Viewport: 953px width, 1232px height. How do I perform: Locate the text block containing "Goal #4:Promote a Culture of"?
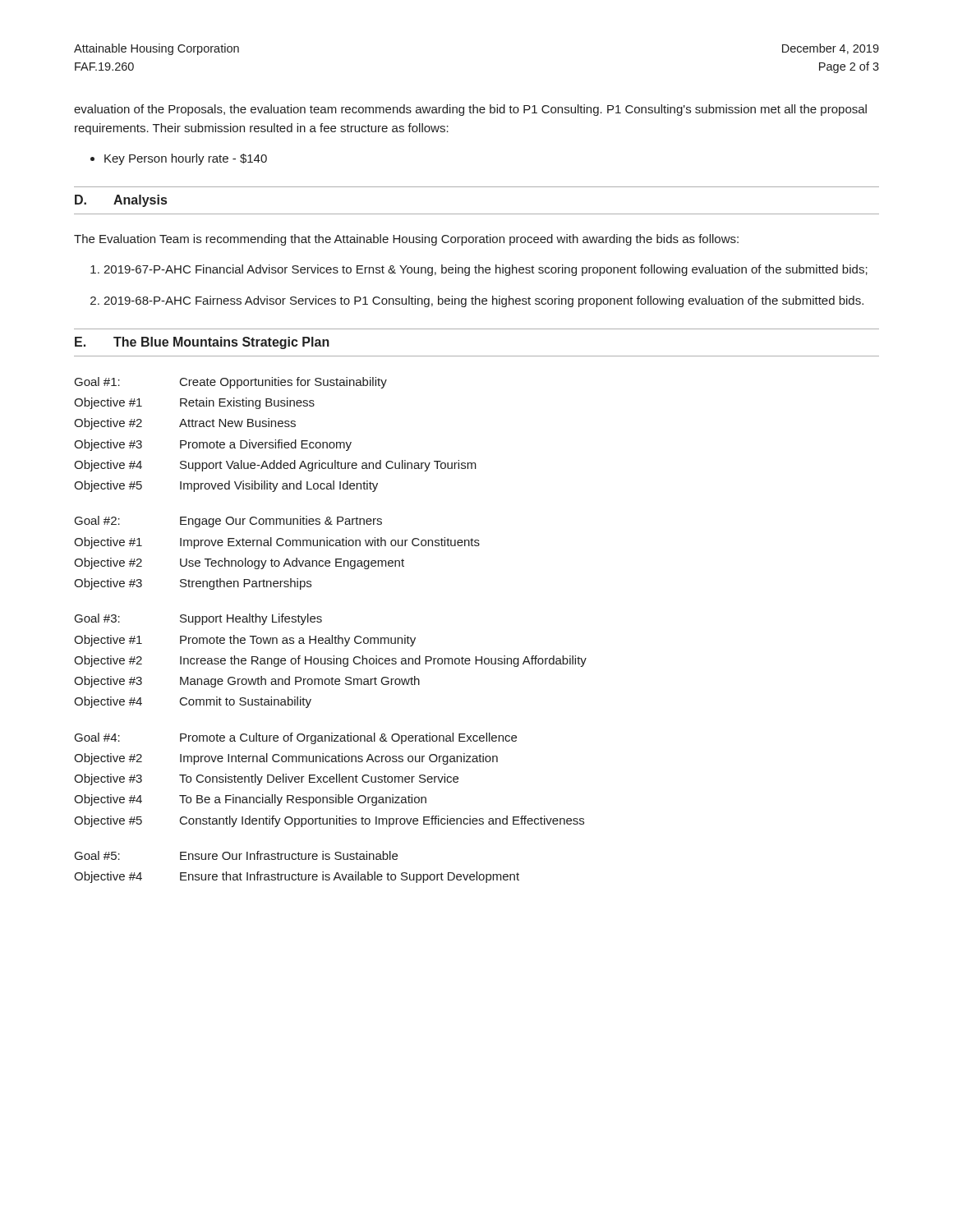click(x=296, y=738)
